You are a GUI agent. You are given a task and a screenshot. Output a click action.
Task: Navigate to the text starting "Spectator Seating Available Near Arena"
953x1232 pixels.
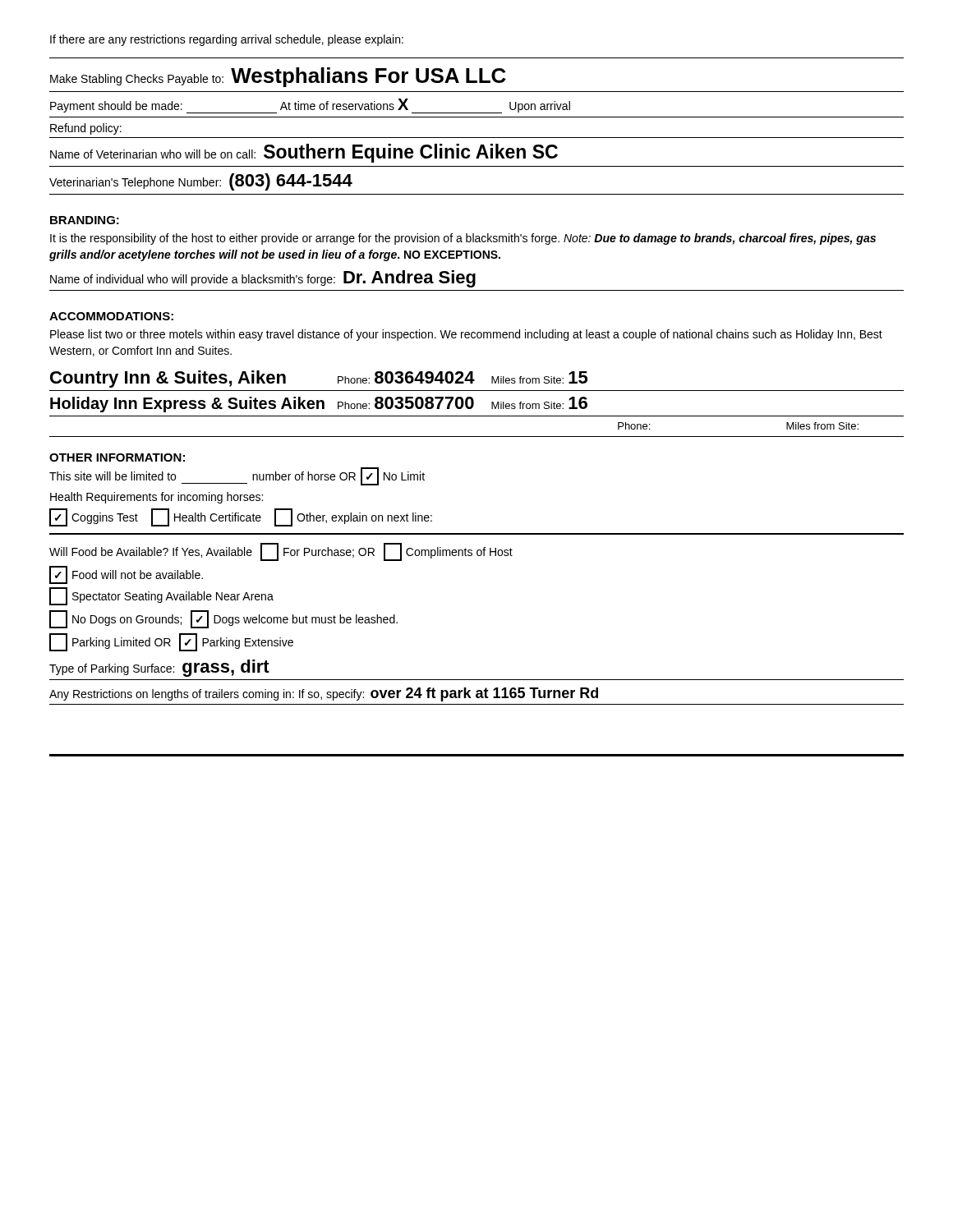[161, 596]
